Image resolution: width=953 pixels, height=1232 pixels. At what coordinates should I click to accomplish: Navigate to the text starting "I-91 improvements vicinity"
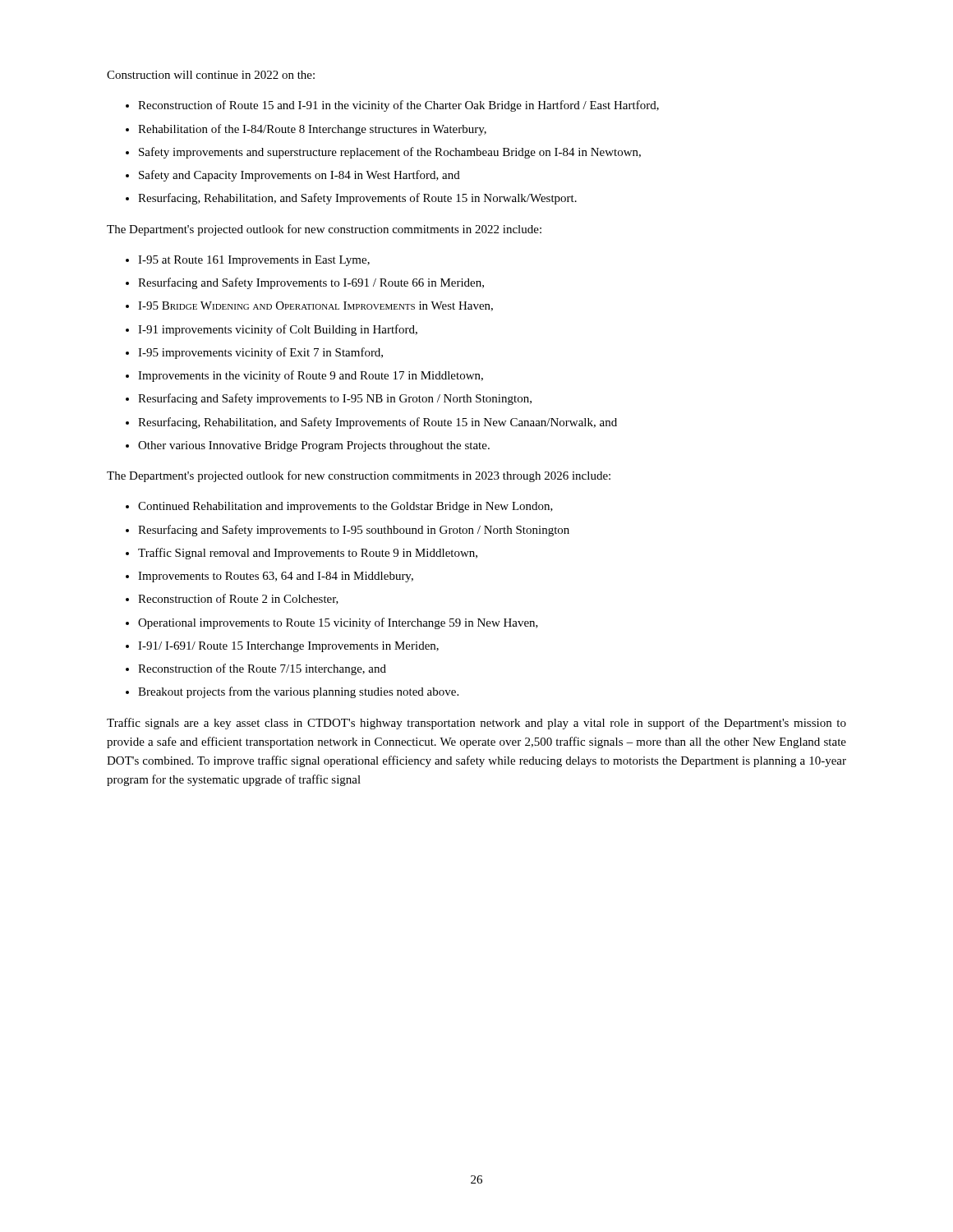pyautogui.click(x=278, y=329)
